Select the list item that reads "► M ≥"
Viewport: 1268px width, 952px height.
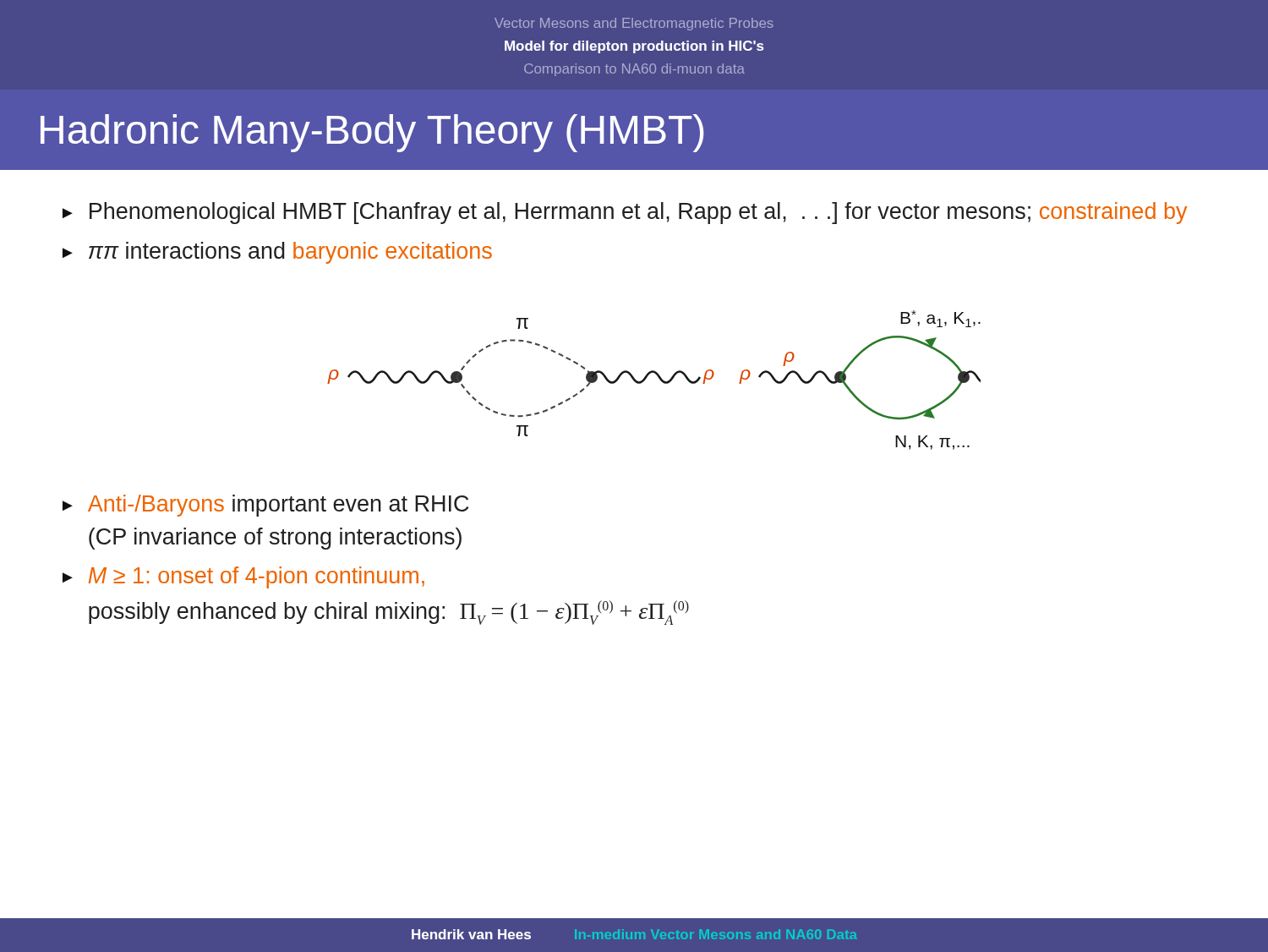click(x=374, y=594)
